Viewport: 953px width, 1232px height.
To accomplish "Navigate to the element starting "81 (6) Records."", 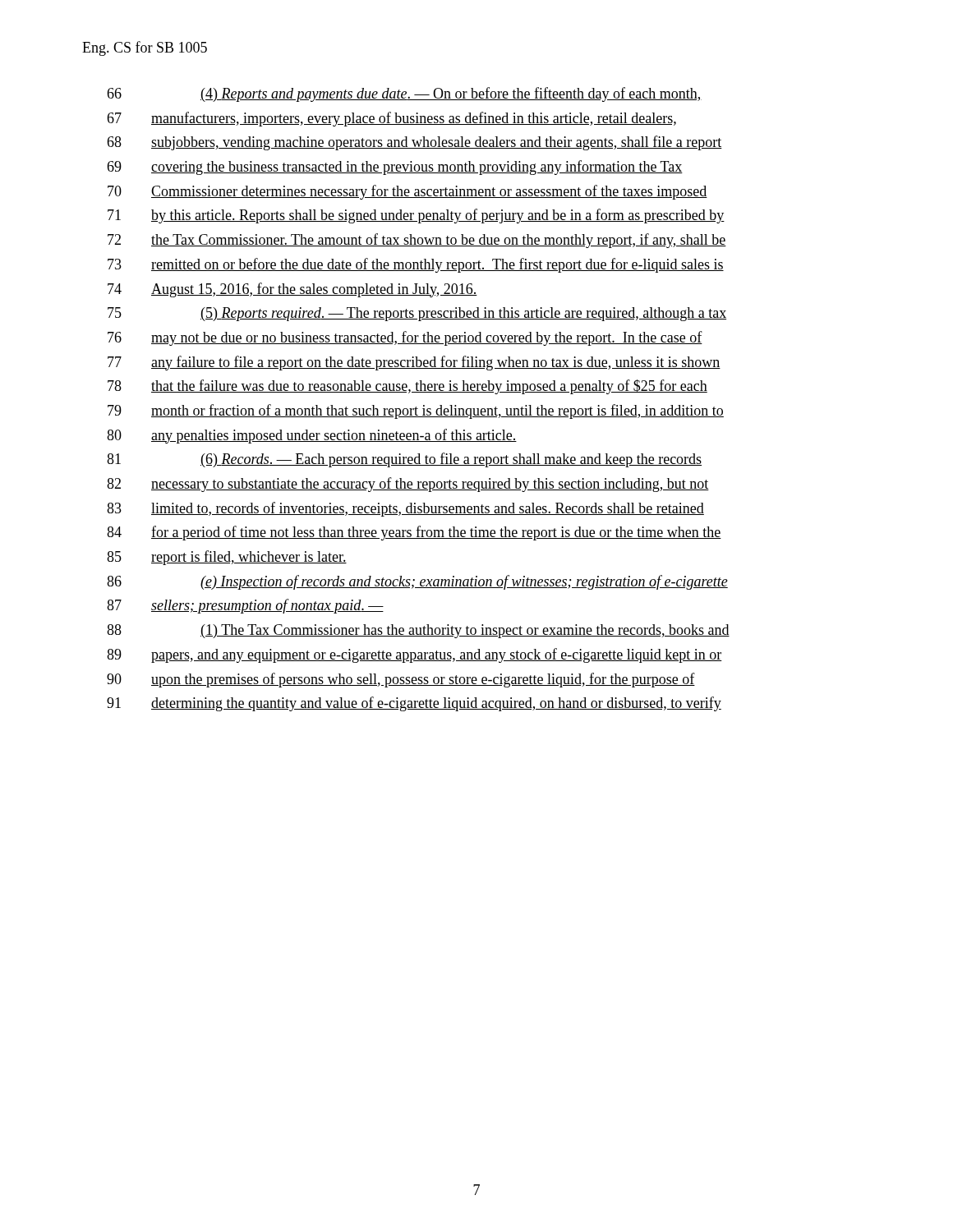I will click(485, 460).
